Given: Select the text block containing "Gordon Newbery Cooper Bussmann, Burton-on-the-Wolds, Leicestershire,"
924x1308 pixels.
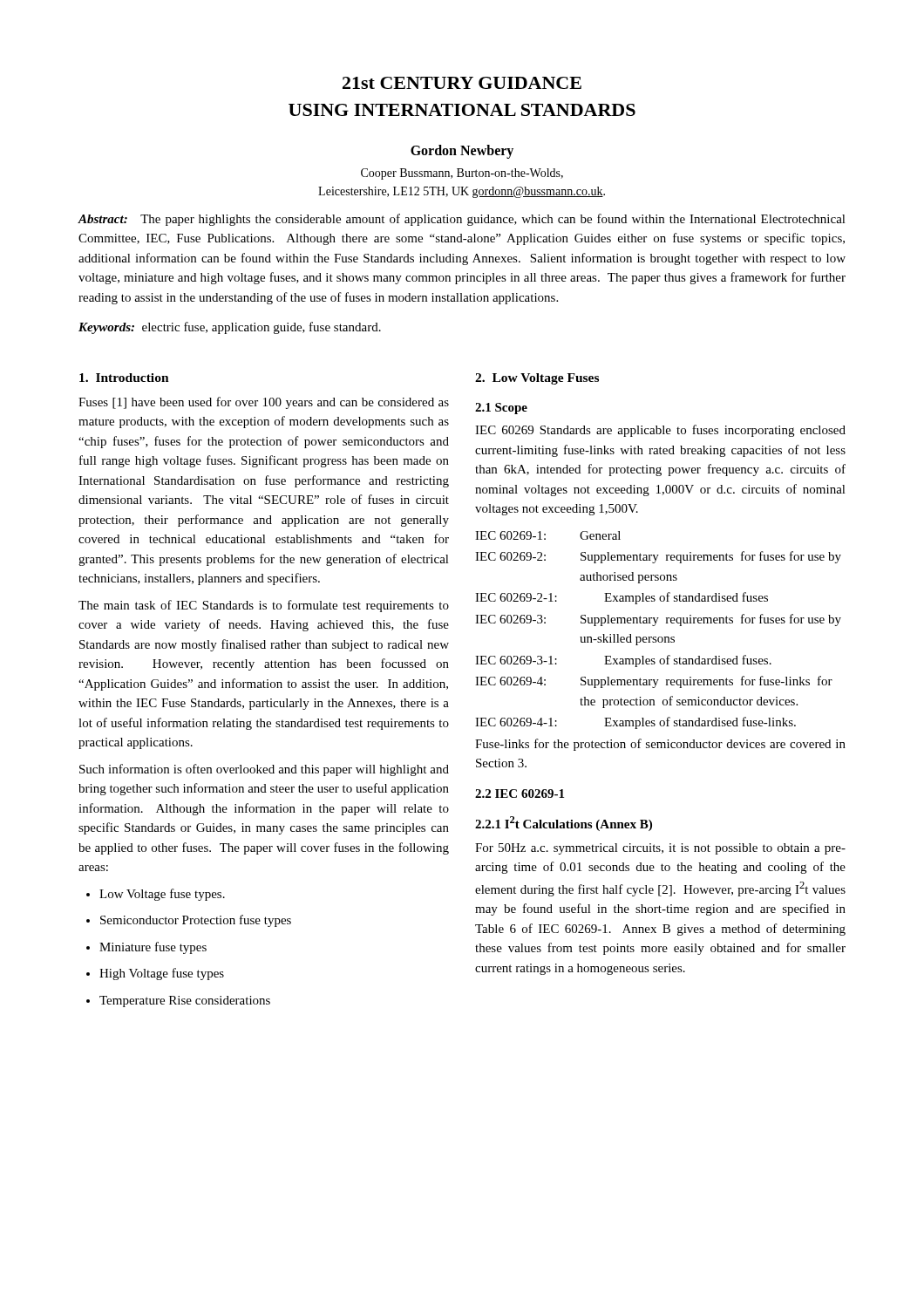Looking at the screenshot, I should pyautogui.click(x=462, y=171).
